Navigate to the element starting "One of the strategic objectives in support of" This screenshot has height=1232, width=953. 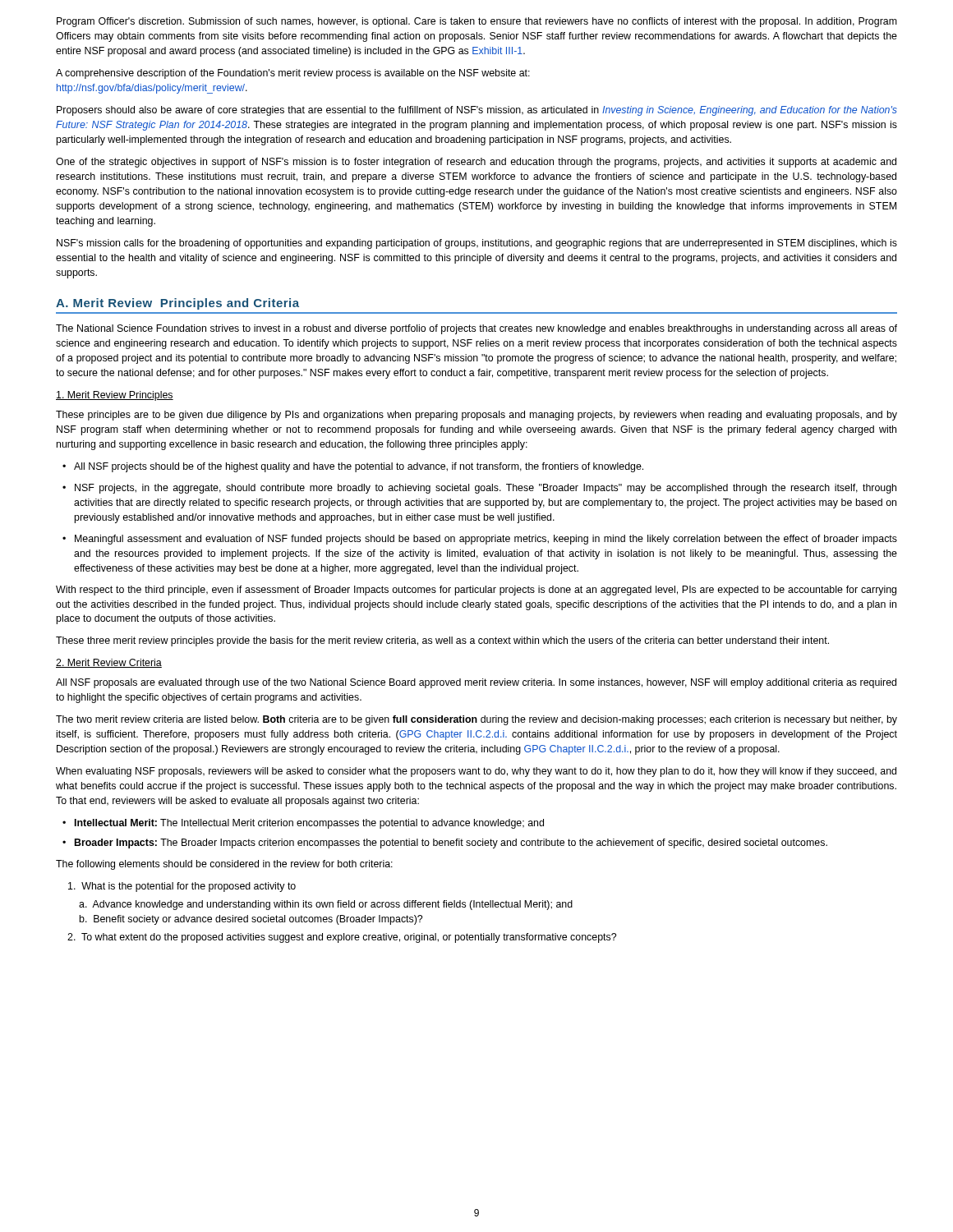[x=476, y=192]
